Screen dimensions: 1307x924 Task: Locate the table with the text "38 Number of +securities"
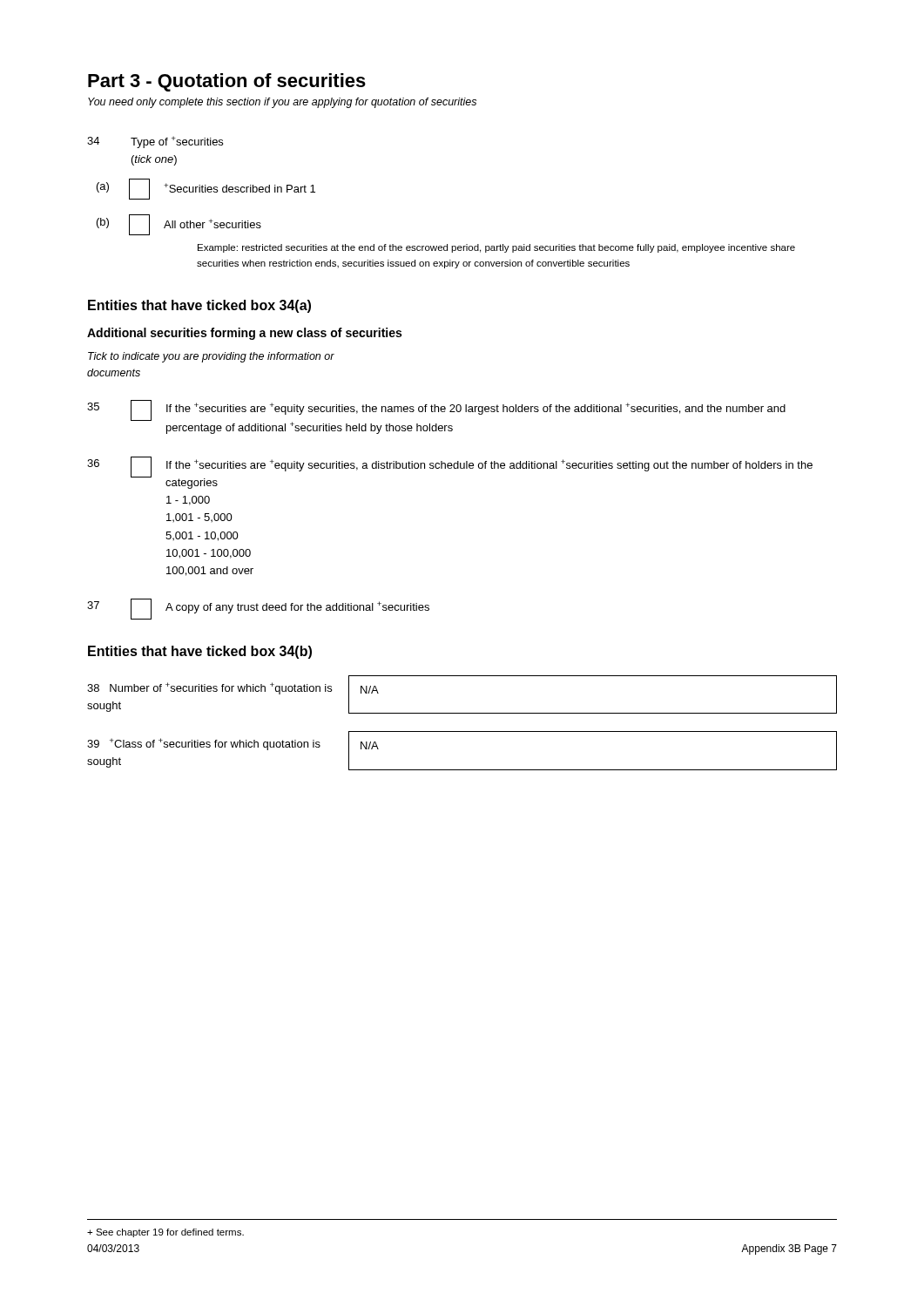tap(462, 695)
